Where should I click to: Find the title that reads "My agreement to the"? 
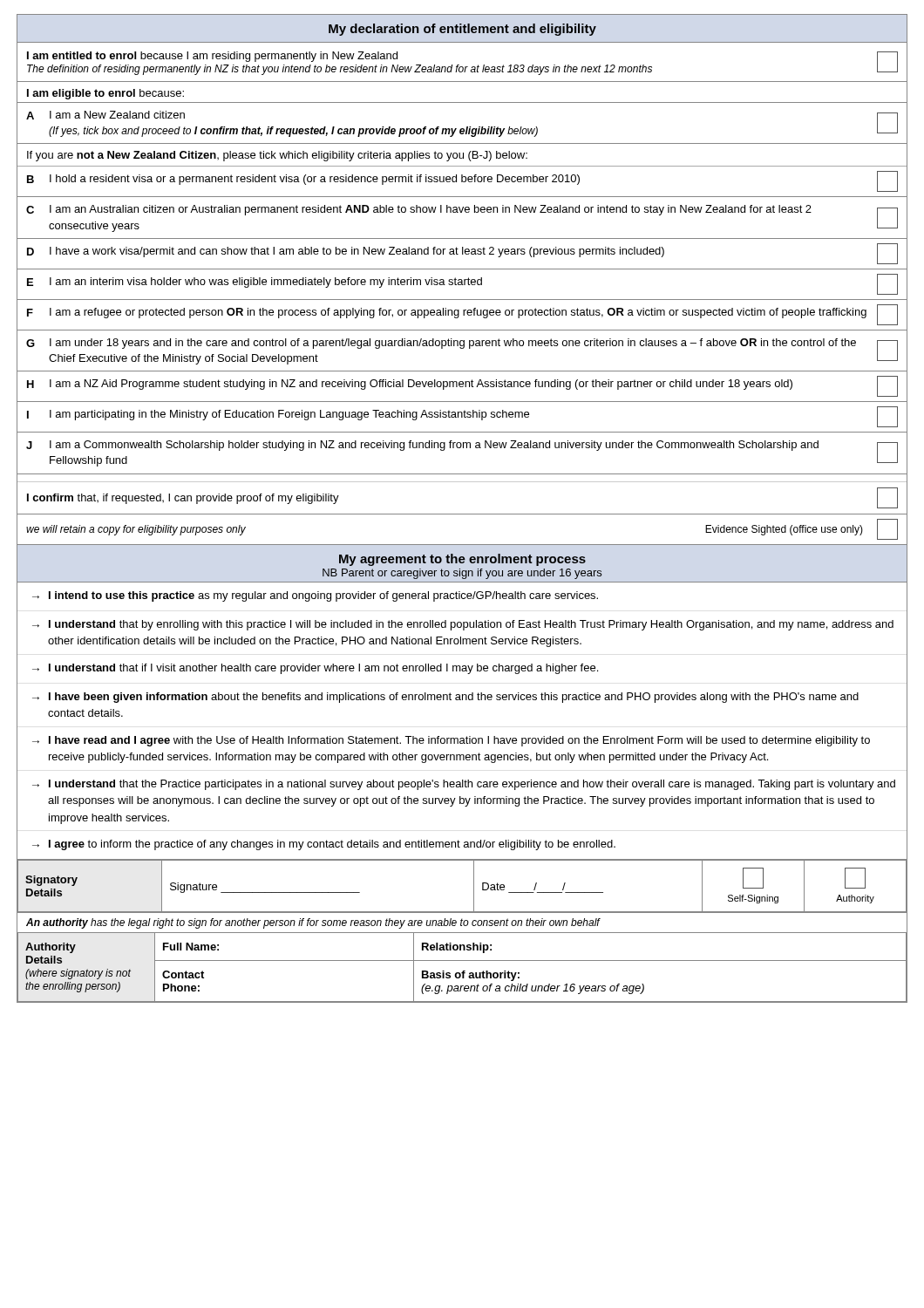462,565
